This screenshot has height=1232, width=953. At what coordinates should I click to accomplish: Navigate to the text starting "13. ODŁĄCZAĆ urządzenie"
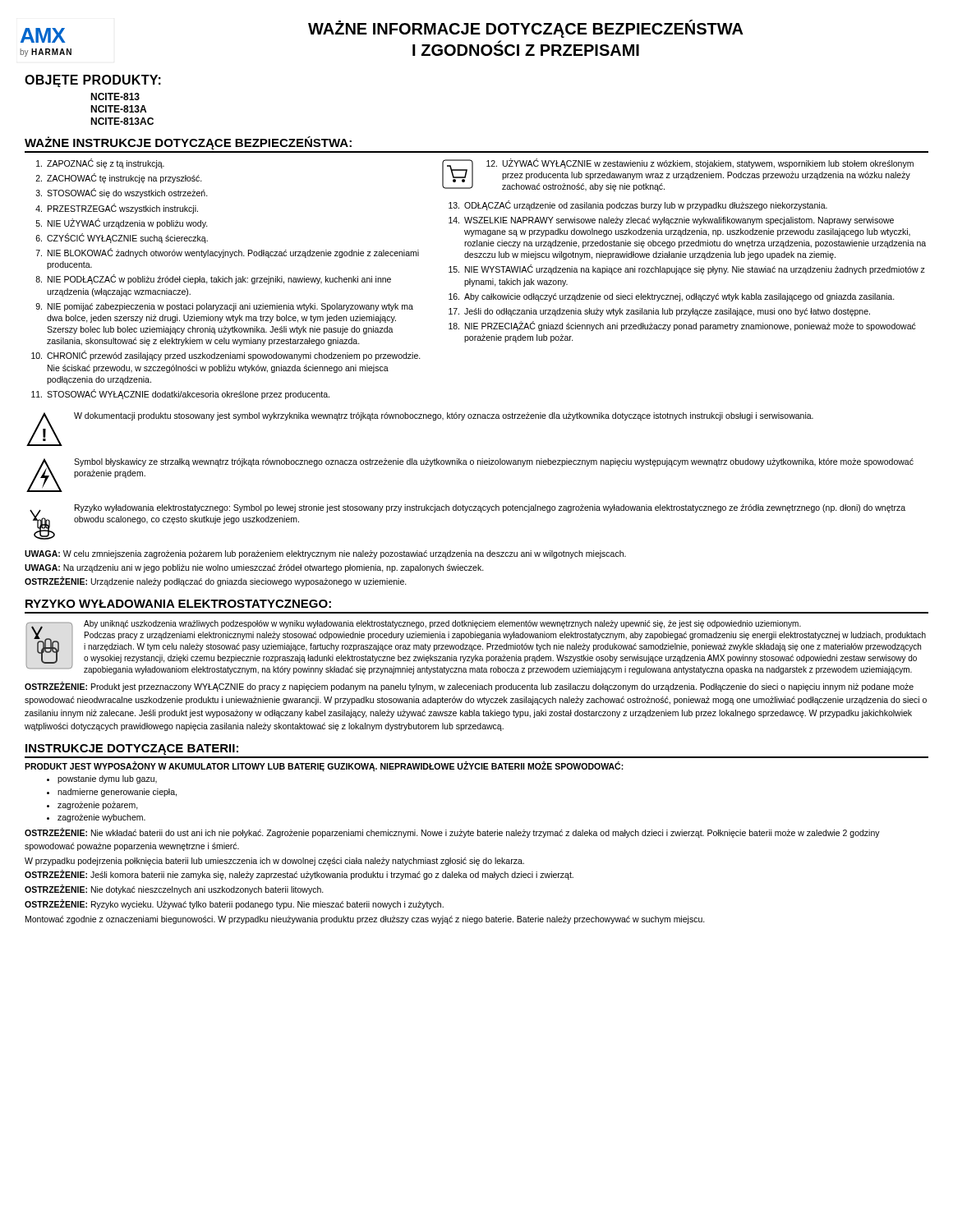685,205
